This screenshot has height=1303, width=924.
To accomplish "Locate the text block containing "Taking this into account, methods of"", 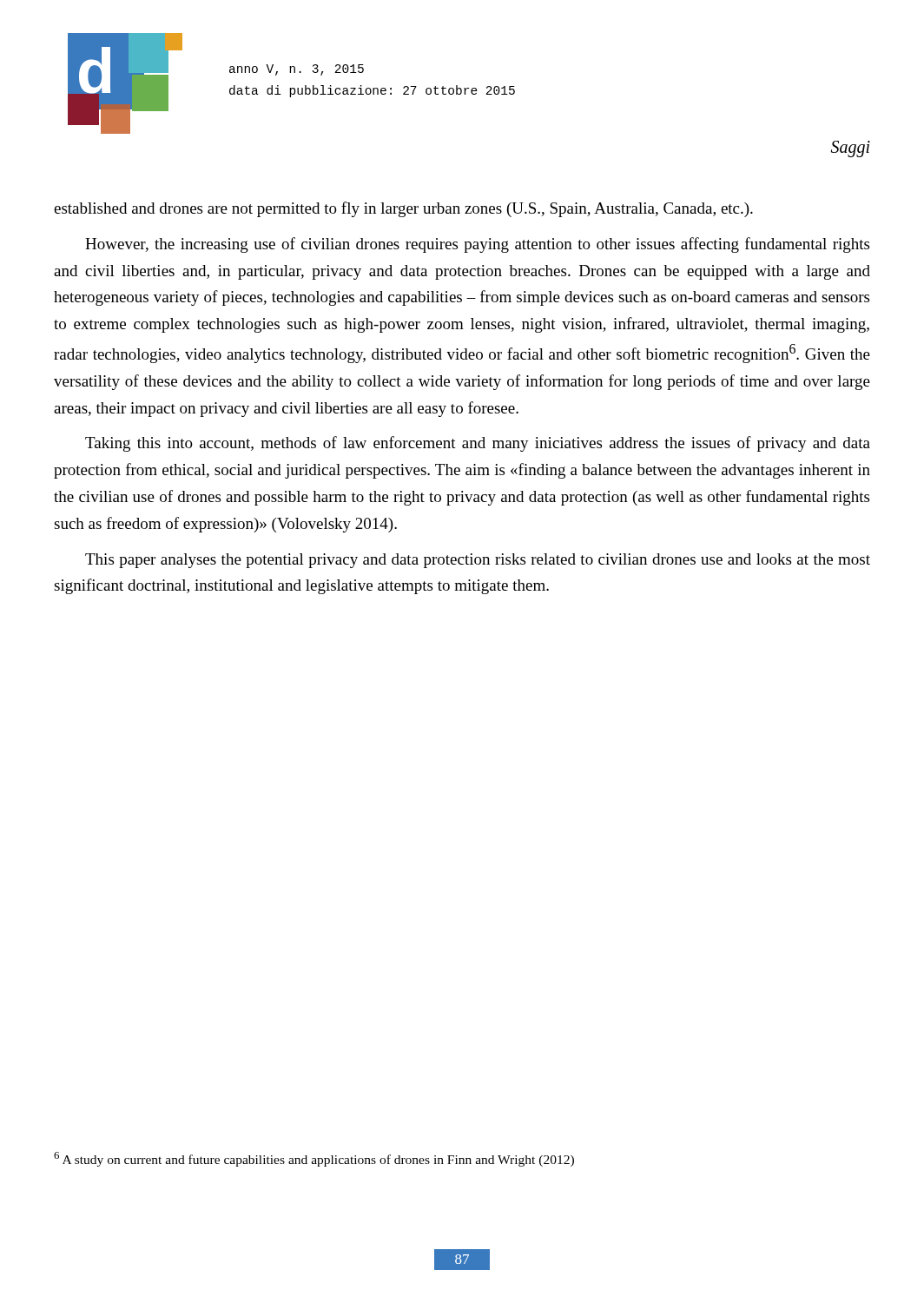I will 462,484.
